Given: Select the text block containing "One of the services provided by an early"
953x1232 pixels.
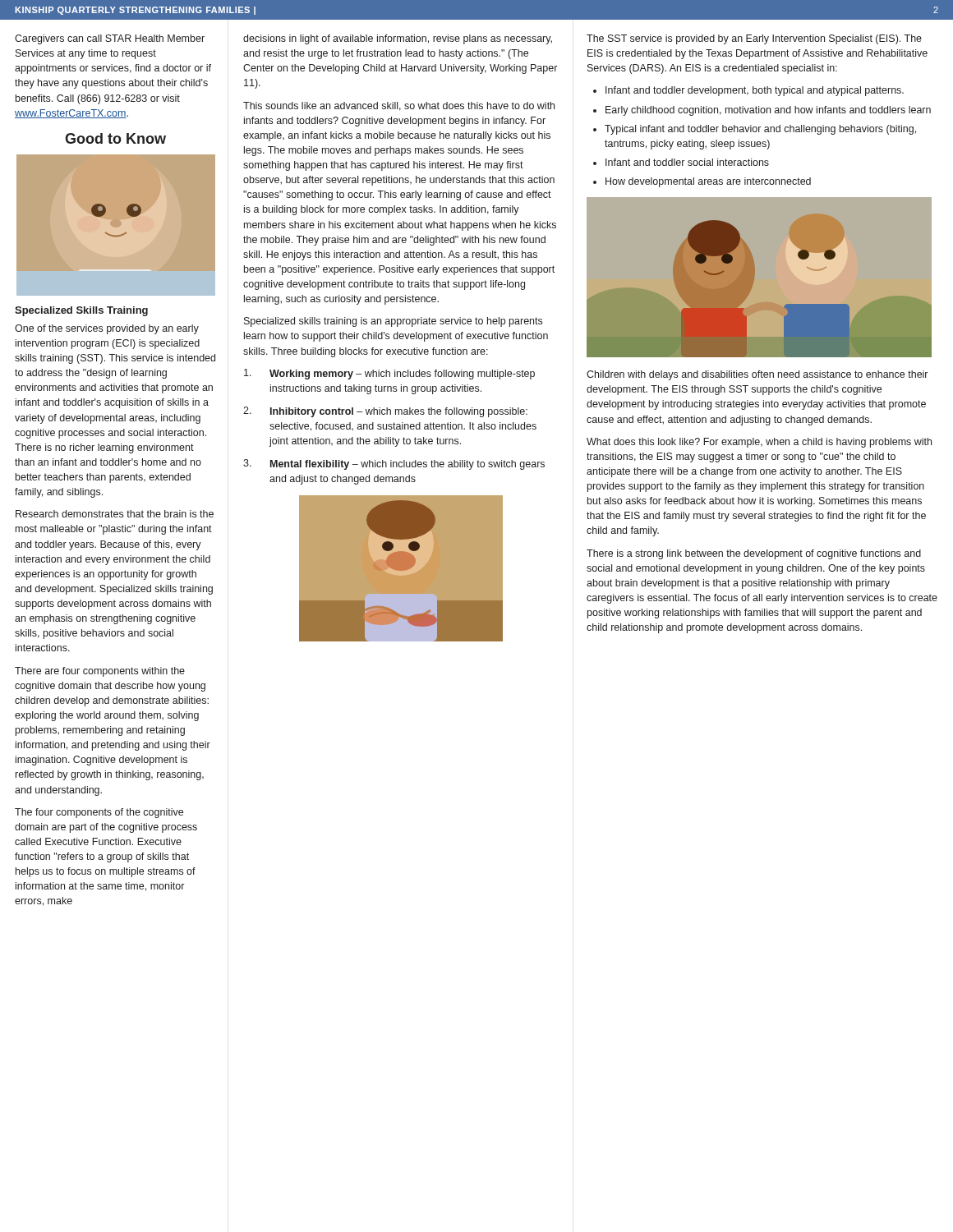Looking at the screenshot, I should click(x=115, y=615).
